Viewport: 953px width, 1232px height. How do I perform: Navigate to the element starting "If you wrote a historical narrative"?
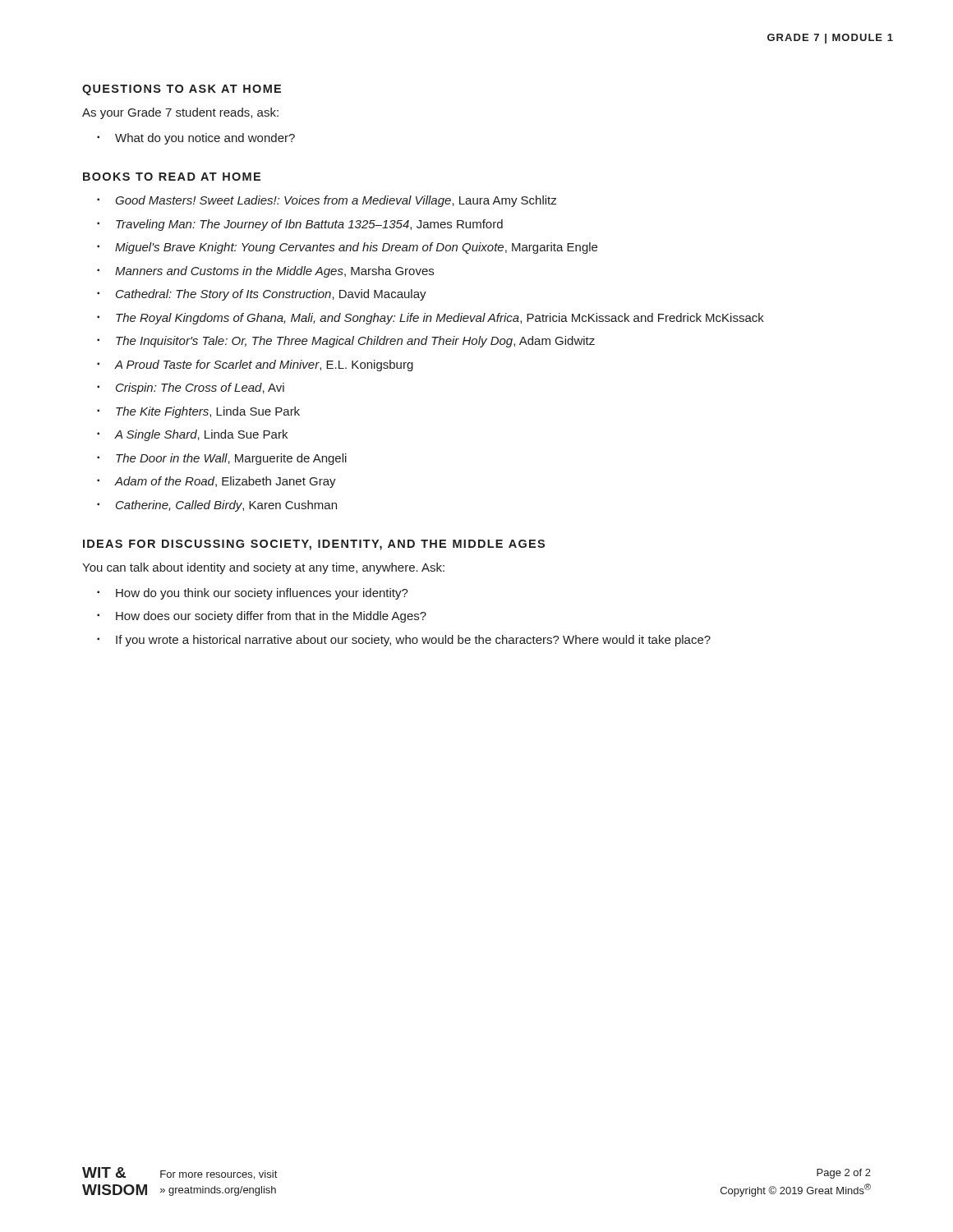413,639
